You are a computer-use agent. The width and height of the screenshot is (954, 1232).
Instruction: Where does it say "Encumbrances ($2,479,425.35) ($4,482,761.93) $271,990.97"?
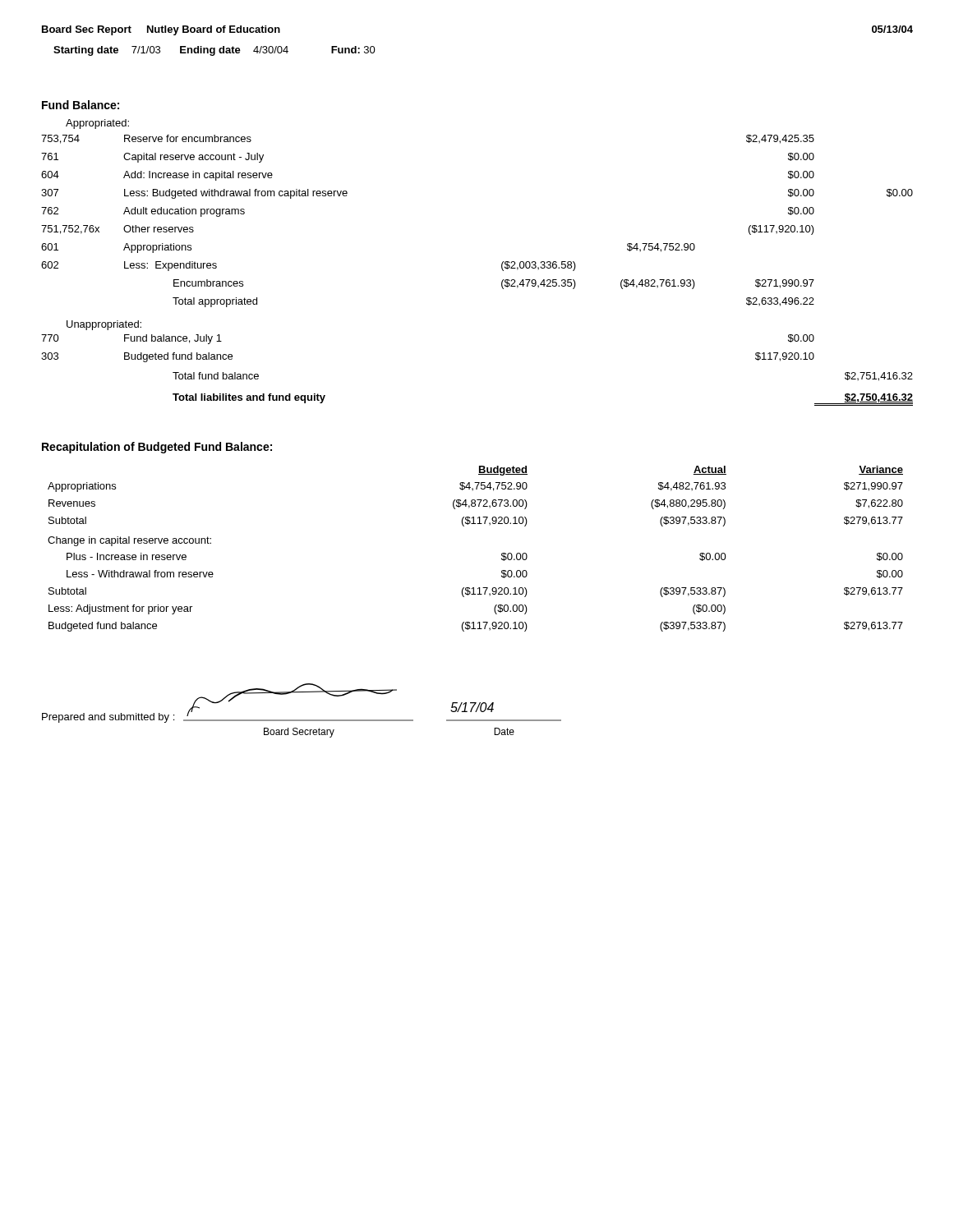click(207, 284)
